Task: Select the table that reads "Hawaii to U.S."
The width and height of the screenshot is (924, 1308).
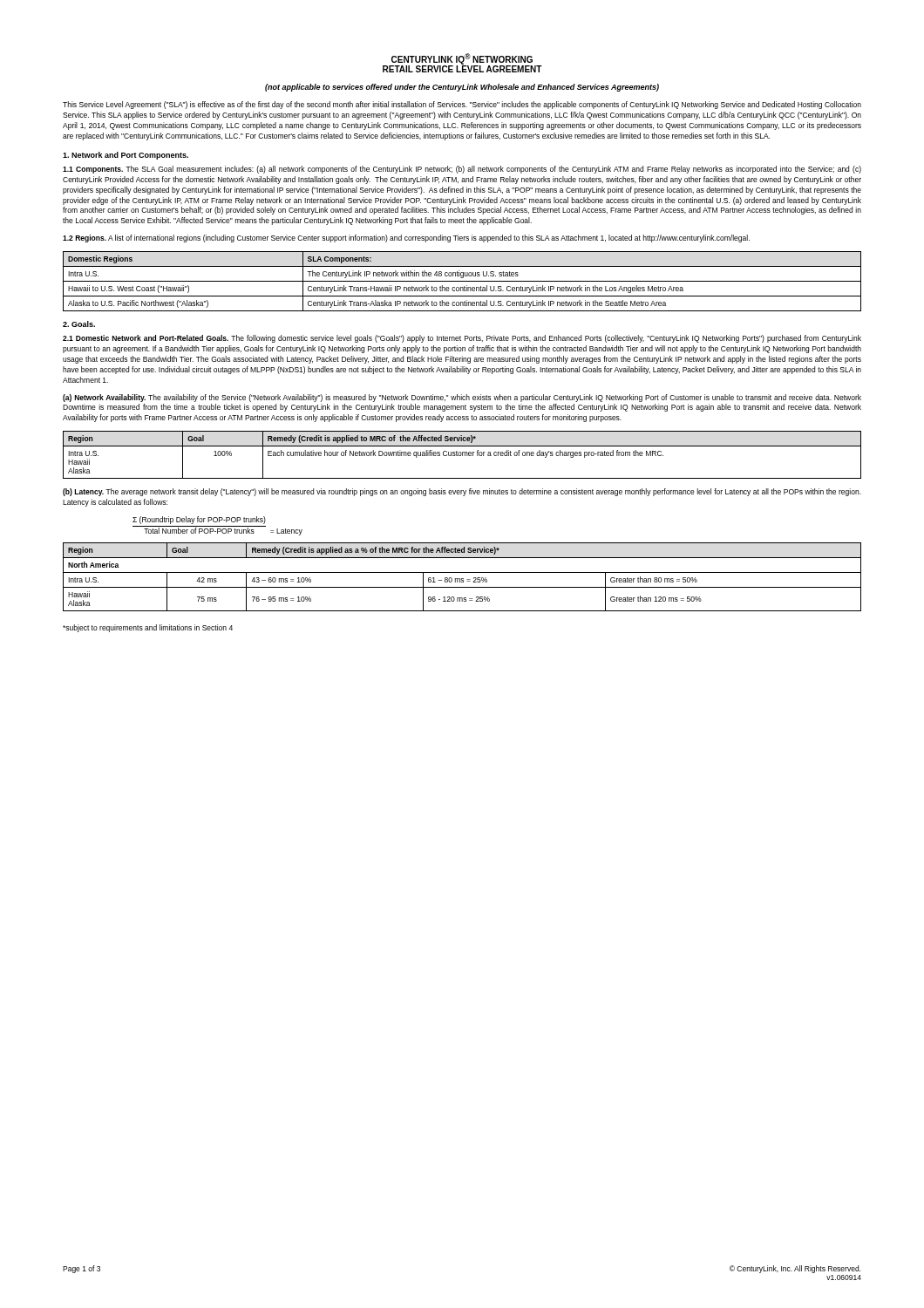Action: [x=462, y=281]
